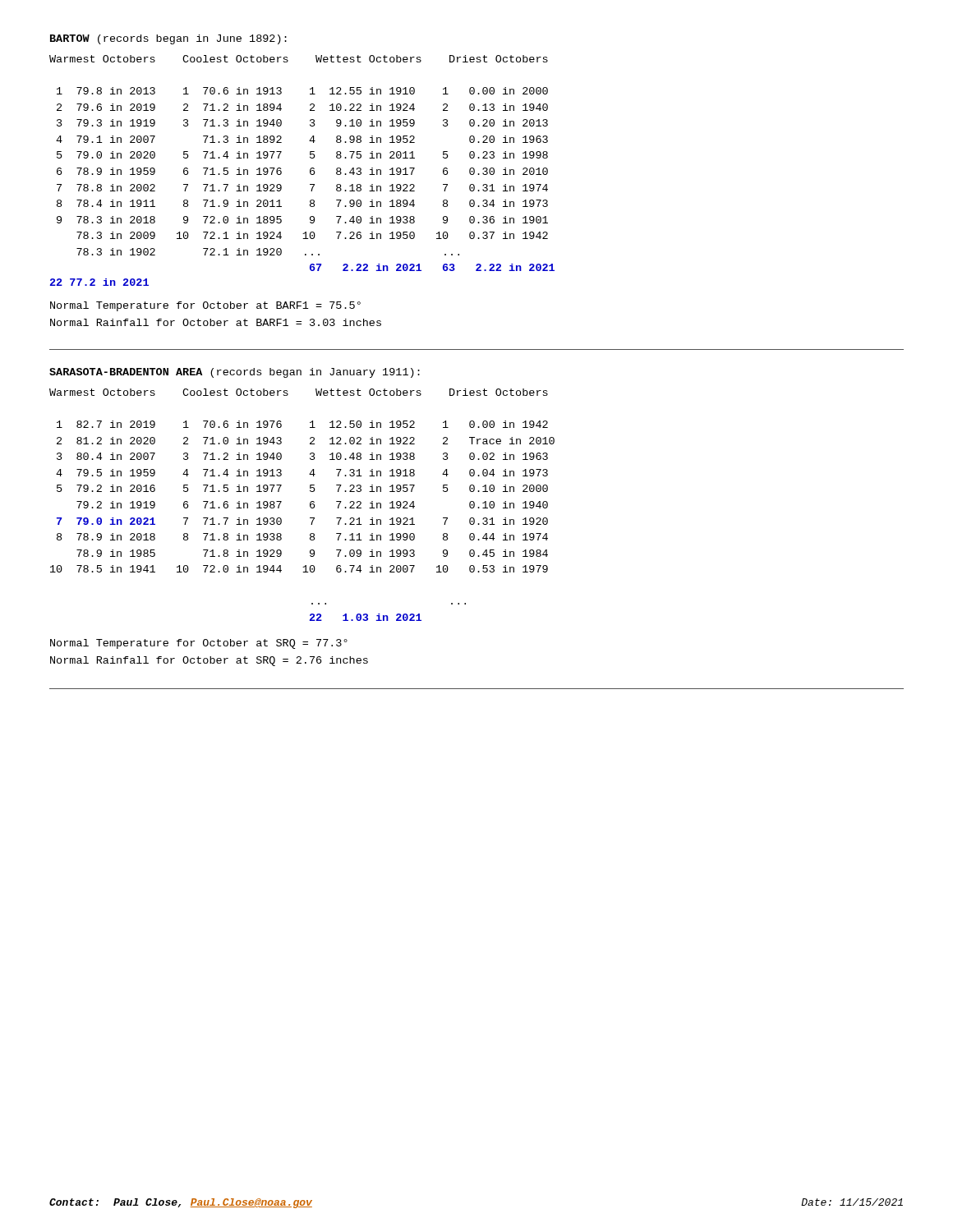
Task: Find the text block that says "Normal Temperature for October at BARF1 ="
Action: 216,315
